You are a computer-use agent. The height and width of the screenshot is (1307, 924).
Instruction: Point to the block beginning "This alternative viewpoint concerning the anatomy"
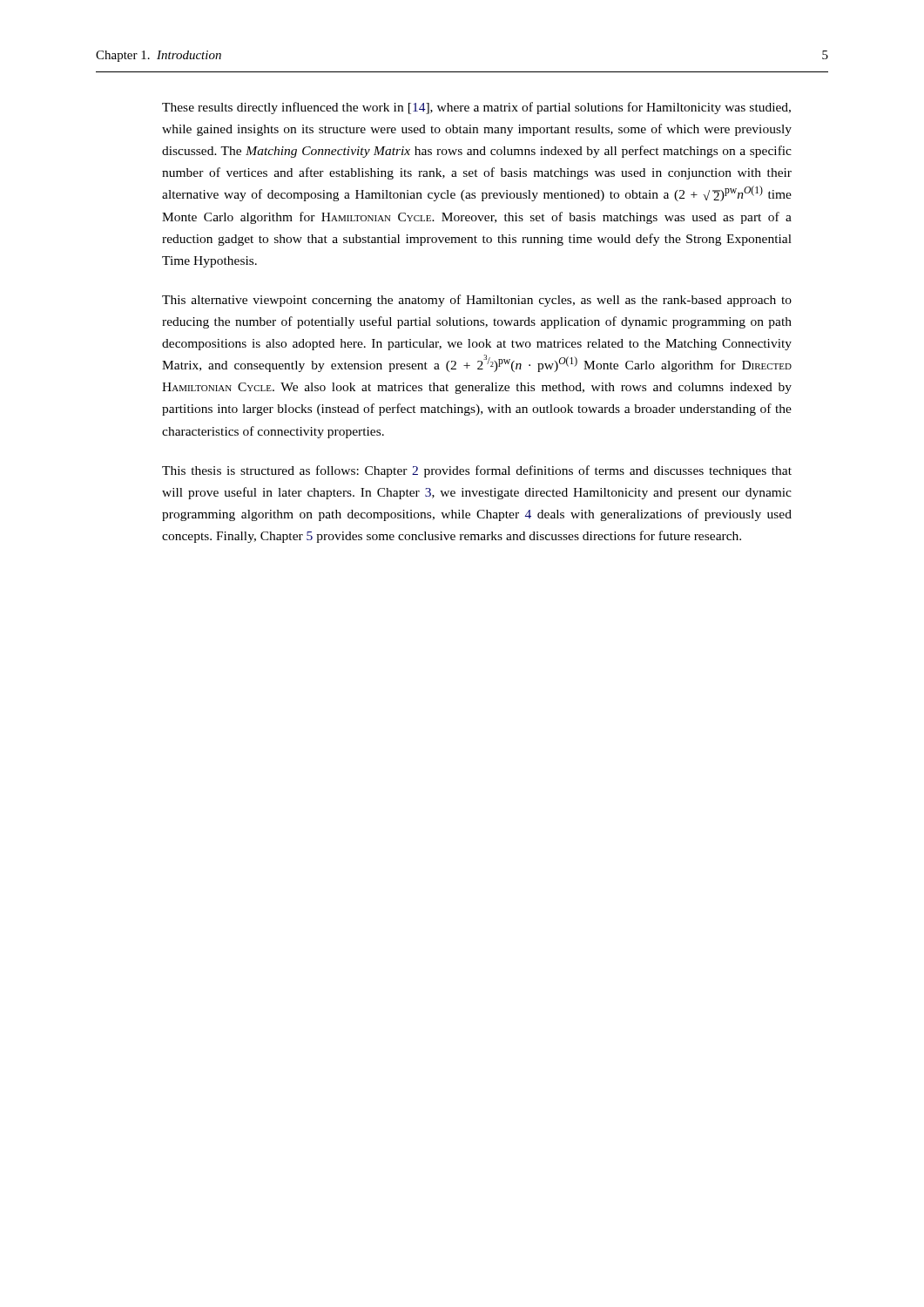click(477, 365)
